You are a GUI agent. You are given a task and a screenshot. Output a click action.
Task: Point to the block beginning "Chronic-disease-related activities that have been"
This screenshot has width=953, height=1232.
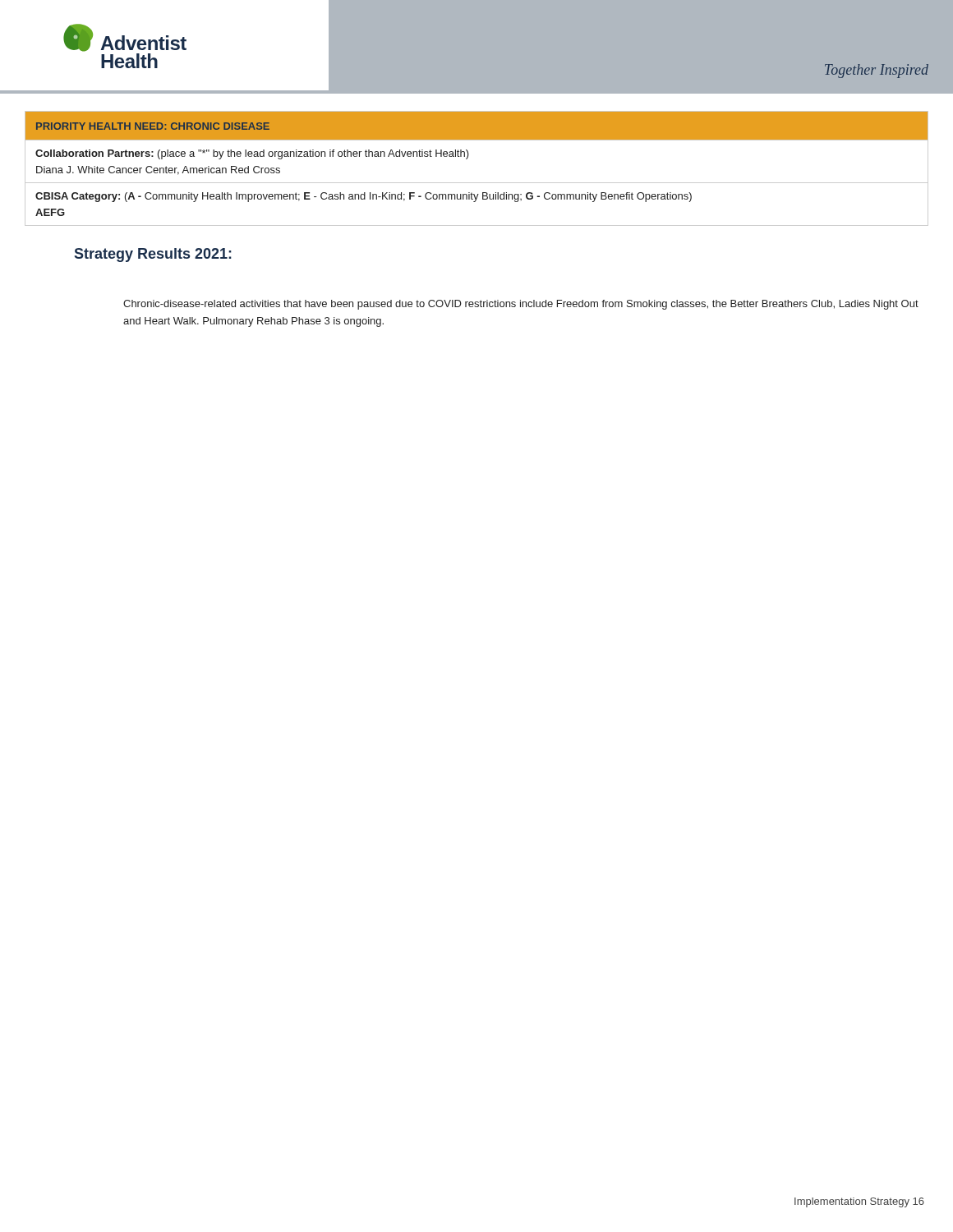[x=521, y=312]
